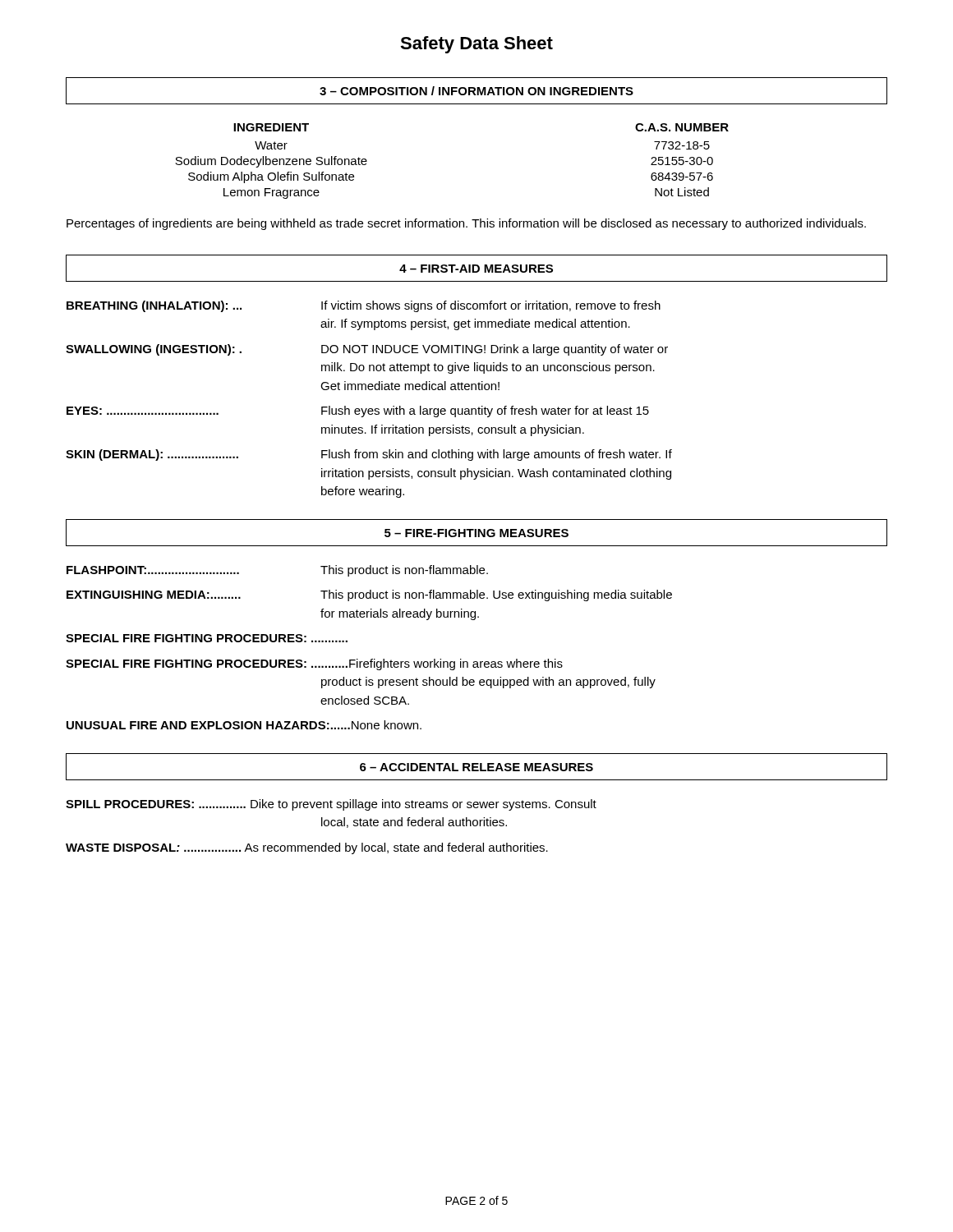The width and height of the screenshot is (953, 1232).
Task: Click on the text block containing "SWALLOWING (INGESTION): . DO NOT"
Action: click(x=476, y=367)
